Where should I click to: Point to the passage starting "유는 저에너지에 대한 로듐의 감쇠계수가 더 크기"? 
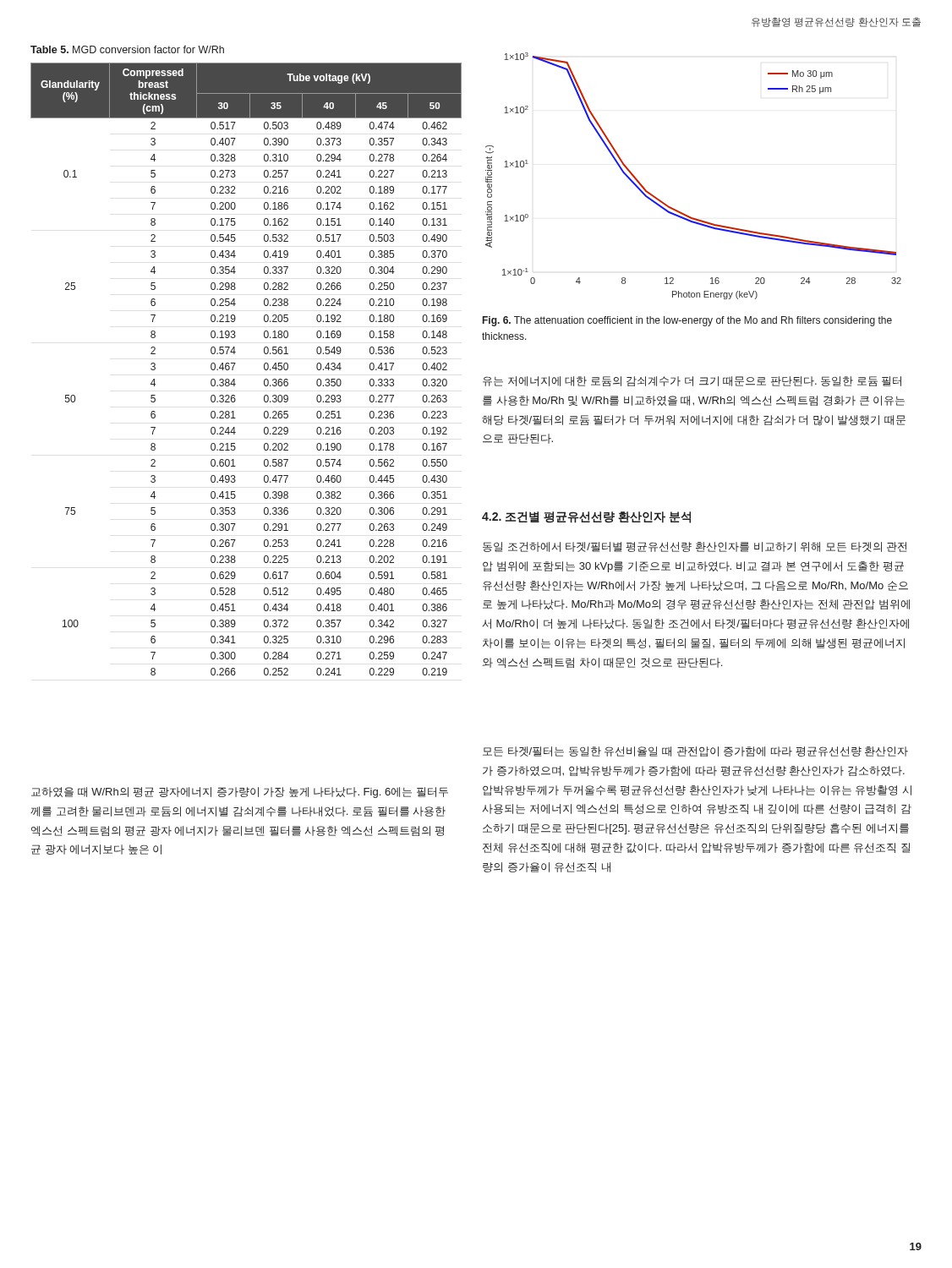coord(694,410)
